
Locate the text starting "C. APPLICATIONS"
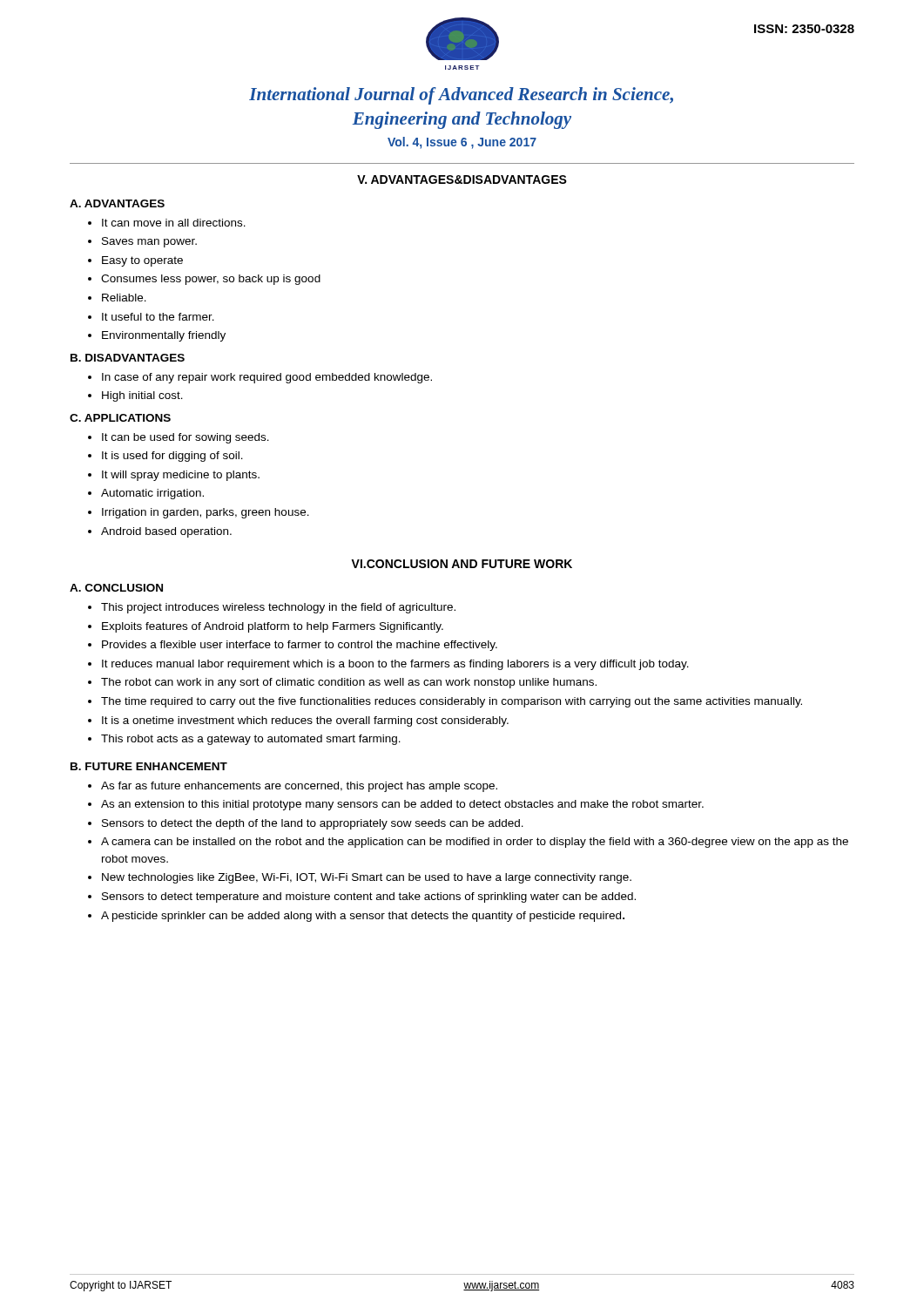click(120, 418)
